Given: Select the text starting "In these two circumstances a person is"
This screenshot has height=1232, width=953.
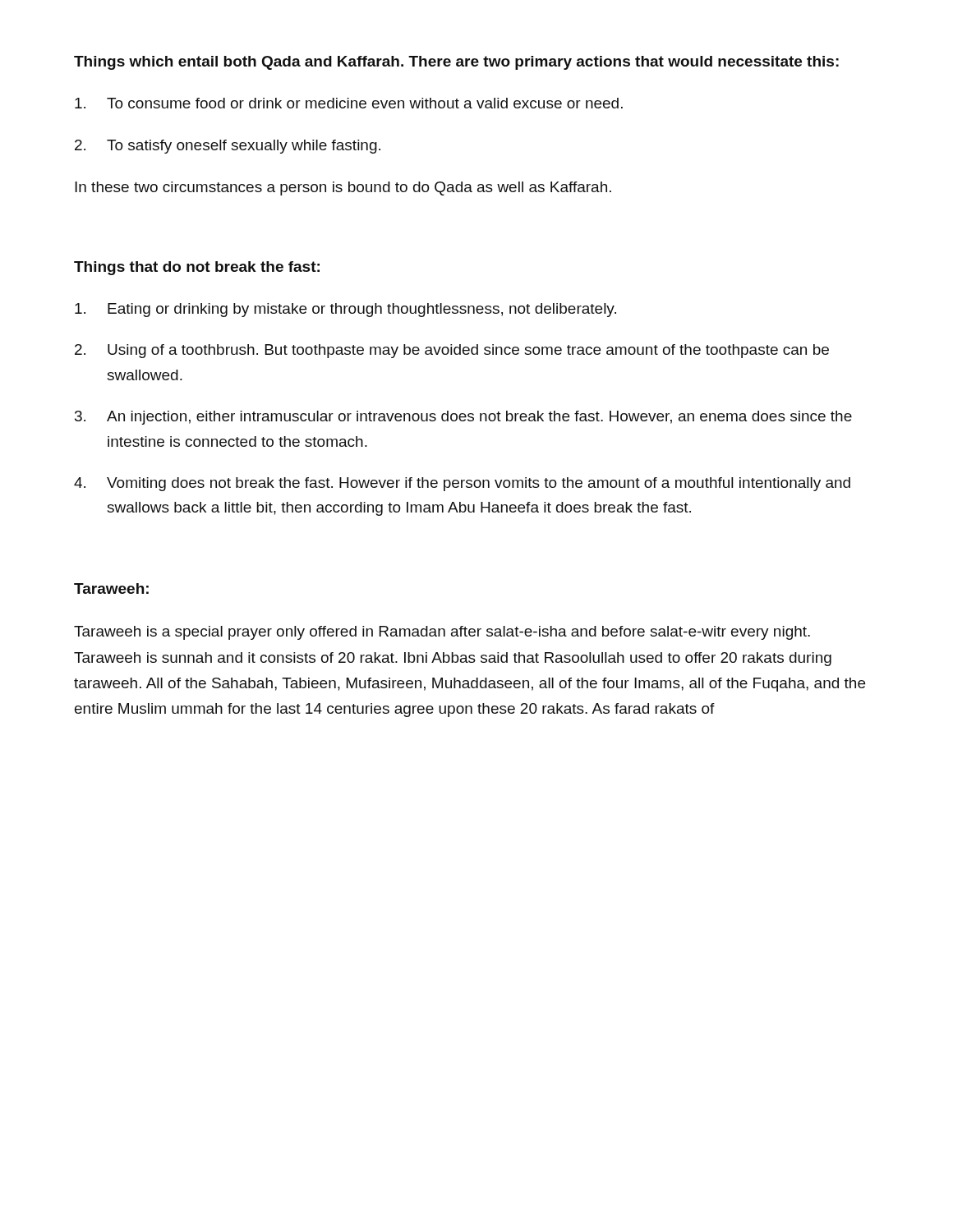Looking at the screenshot, I should (x=343, y=187).
